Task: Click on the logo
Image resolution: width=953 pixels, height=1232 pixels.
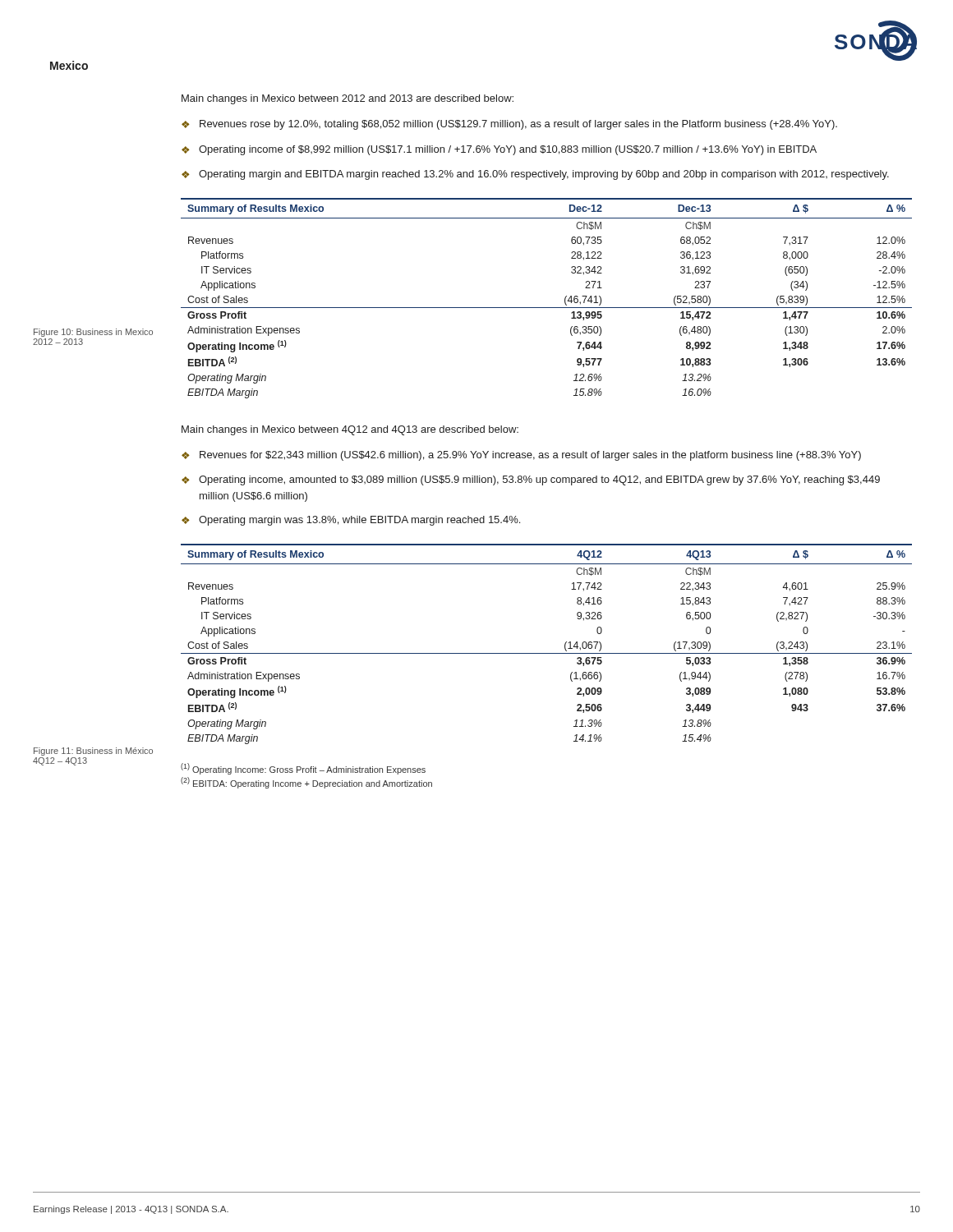Action: (875, 39)
